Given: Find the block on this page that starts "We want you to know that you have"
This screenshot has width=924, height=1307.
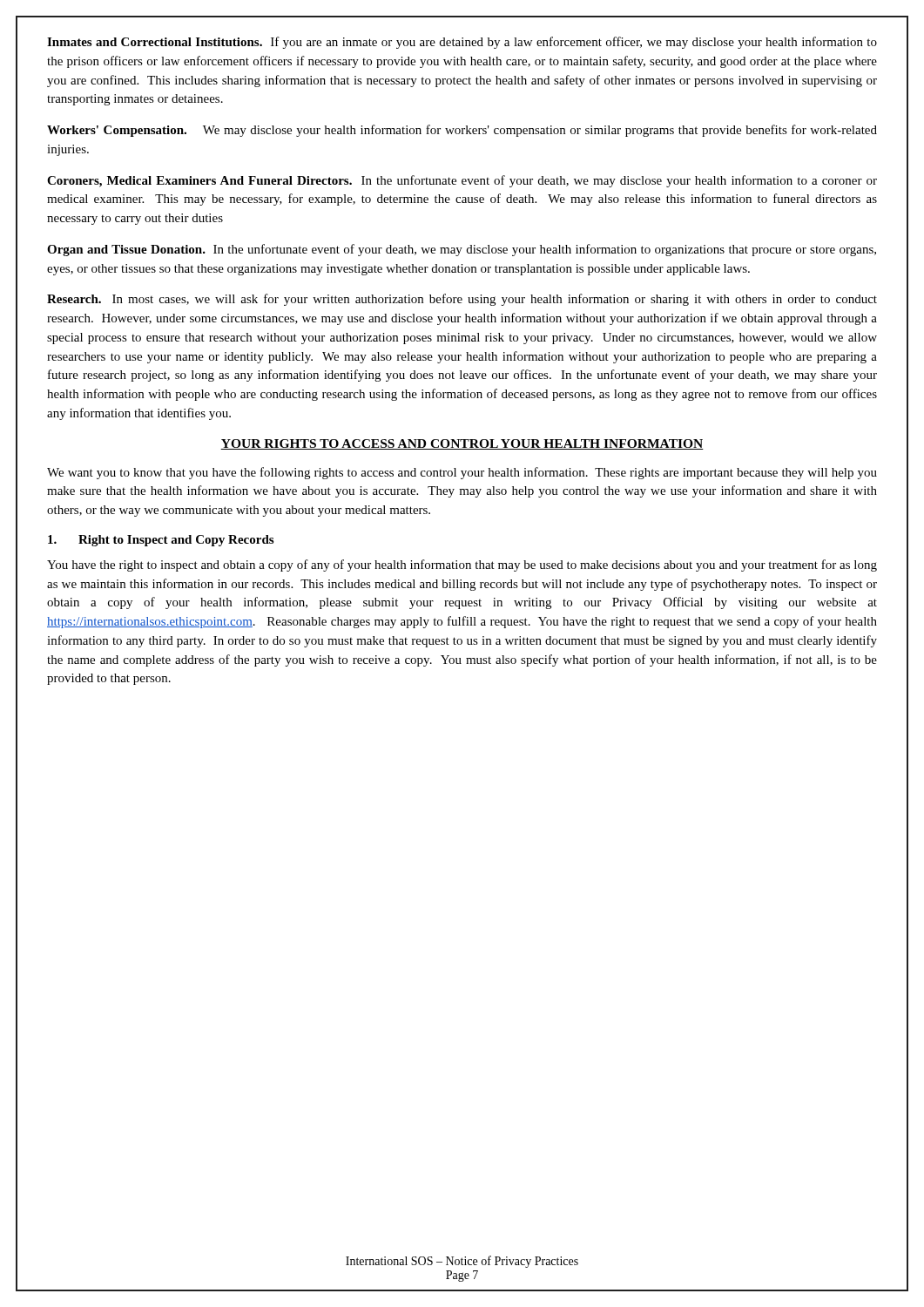Looking at the screenshot, I should pyautogui.click(x=462, y=491).
